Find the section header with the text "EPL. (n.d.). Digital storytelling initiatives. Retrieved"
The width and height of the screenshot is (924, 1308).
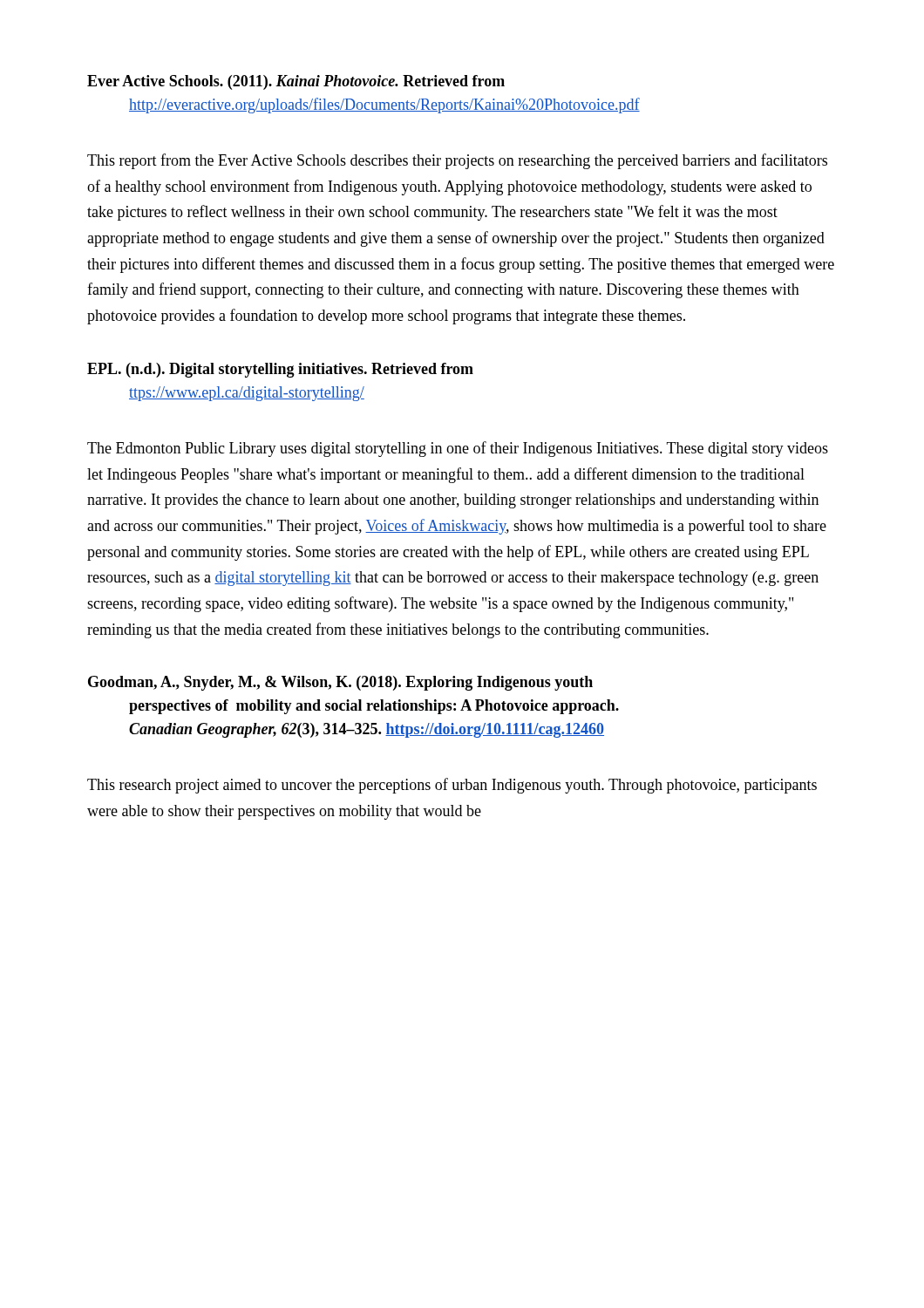coord(462,381)
